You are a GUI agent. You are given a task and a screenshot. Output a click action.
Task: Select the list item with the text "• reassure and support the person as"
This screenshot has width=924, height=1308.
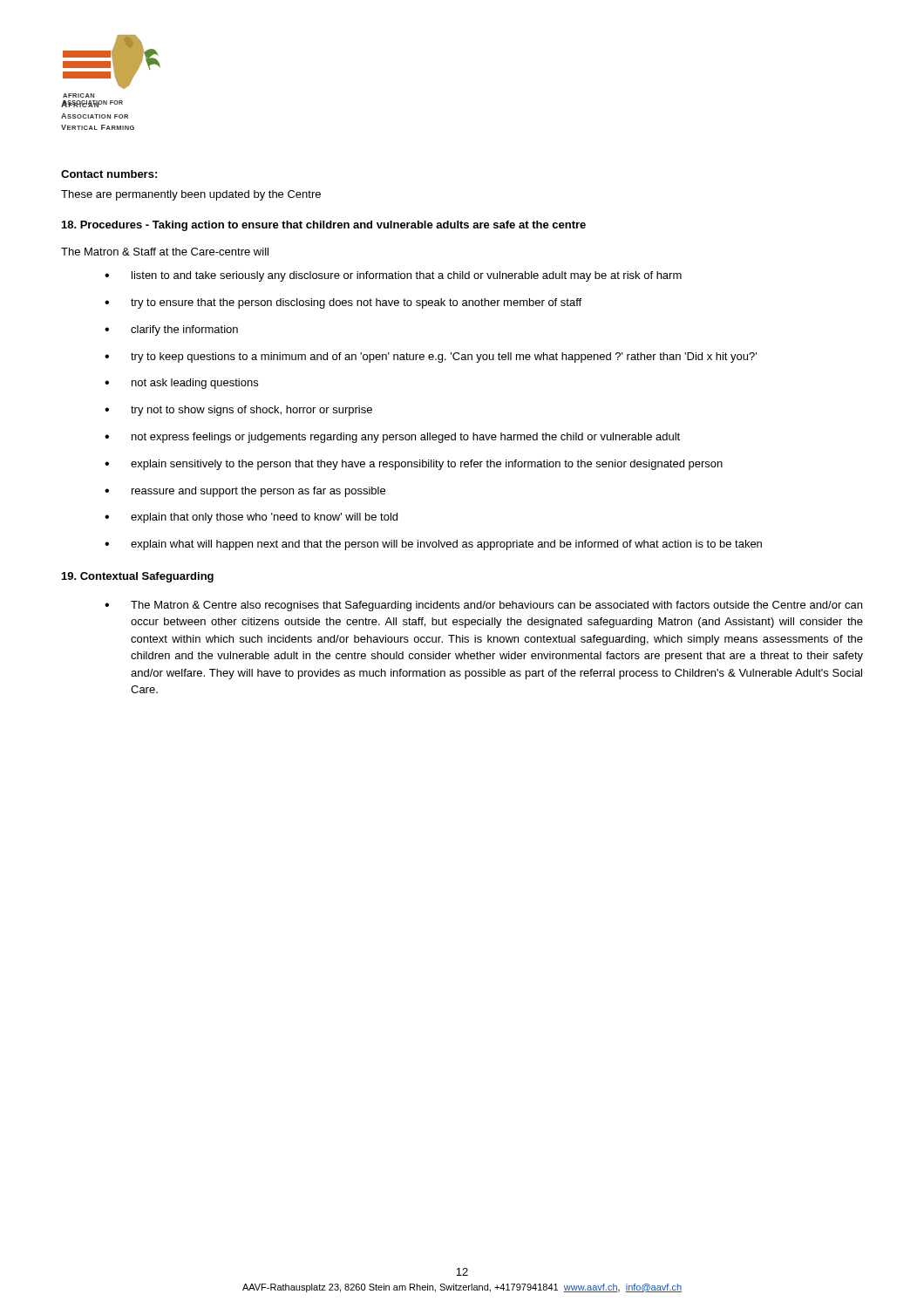click(245, 492)
